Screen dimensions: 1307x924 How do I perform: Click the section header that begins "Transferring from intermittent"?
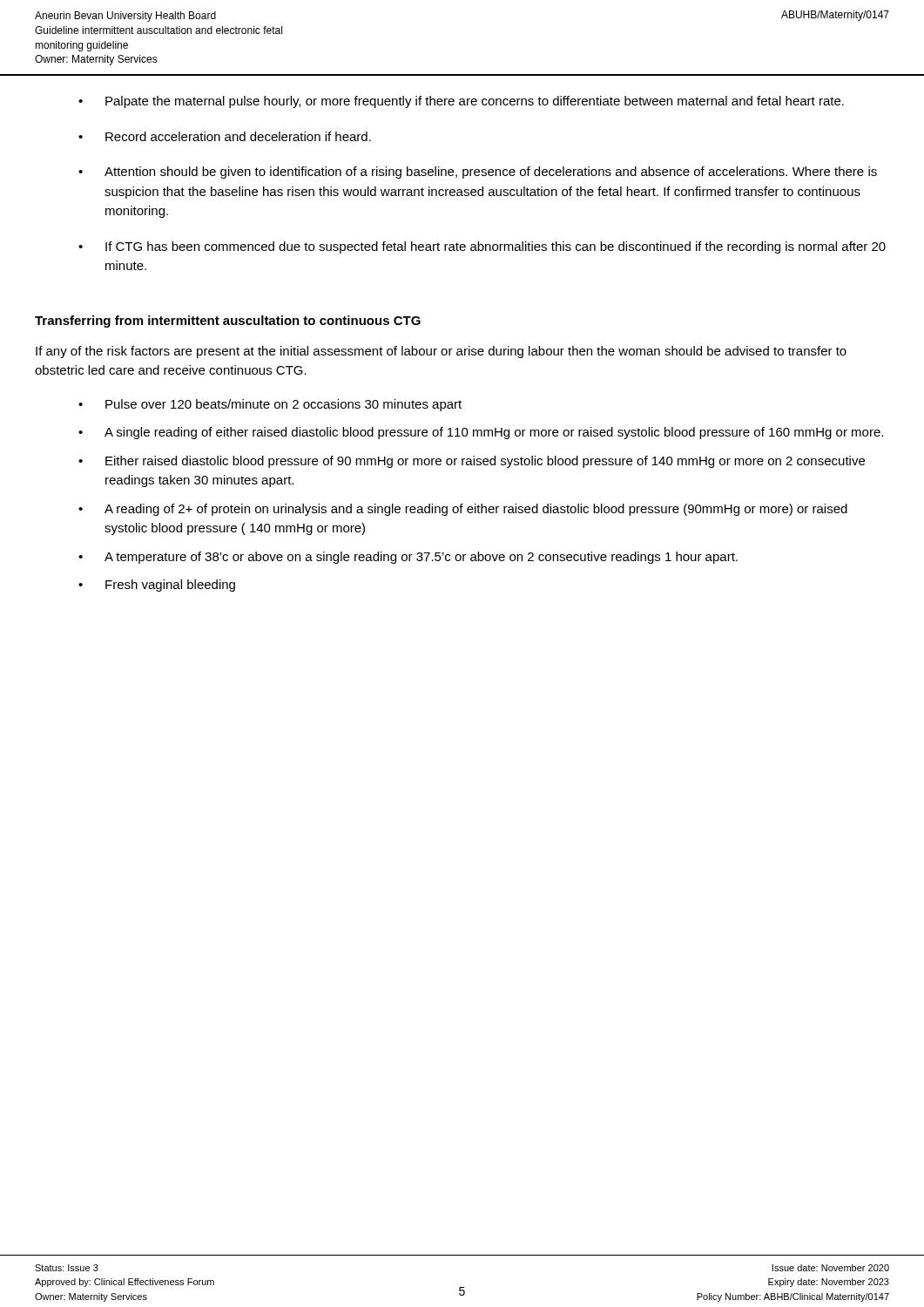click(x=228, y=320)
